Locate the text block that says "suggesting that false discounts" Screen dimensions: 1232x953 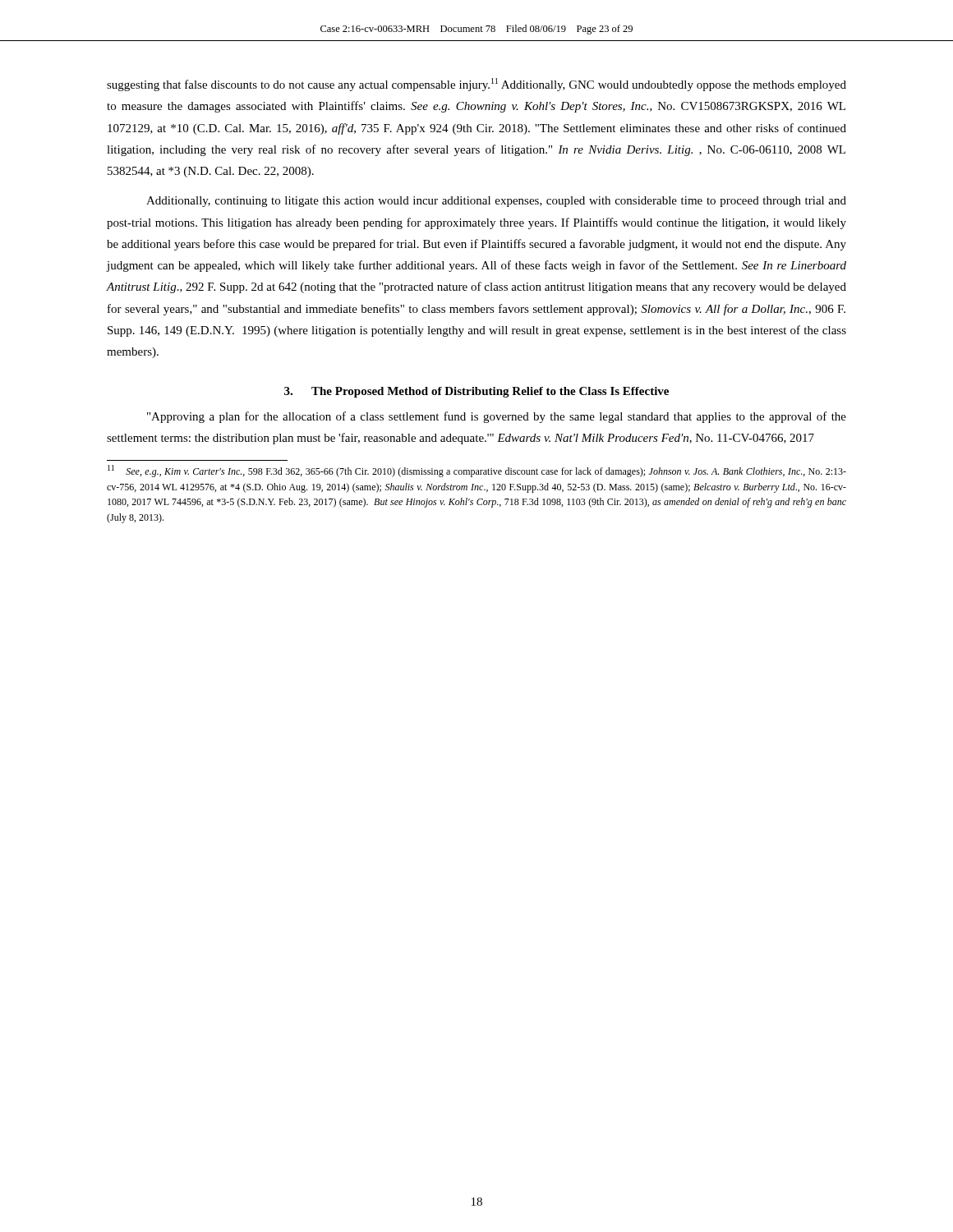tap(476, 127)
